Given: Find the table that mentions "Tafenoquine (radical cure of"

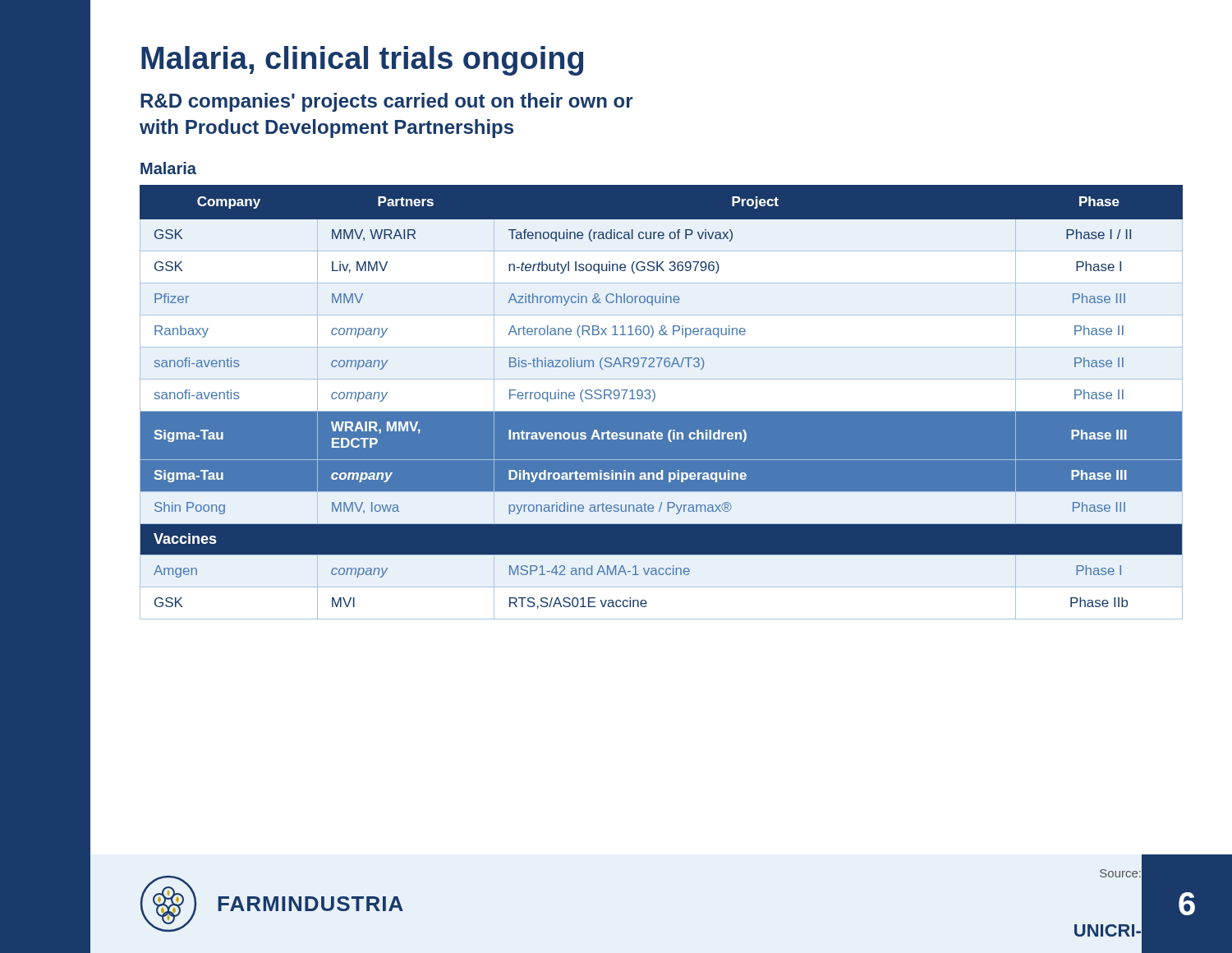Looking at the screenshot, I should tap(661, 402).
